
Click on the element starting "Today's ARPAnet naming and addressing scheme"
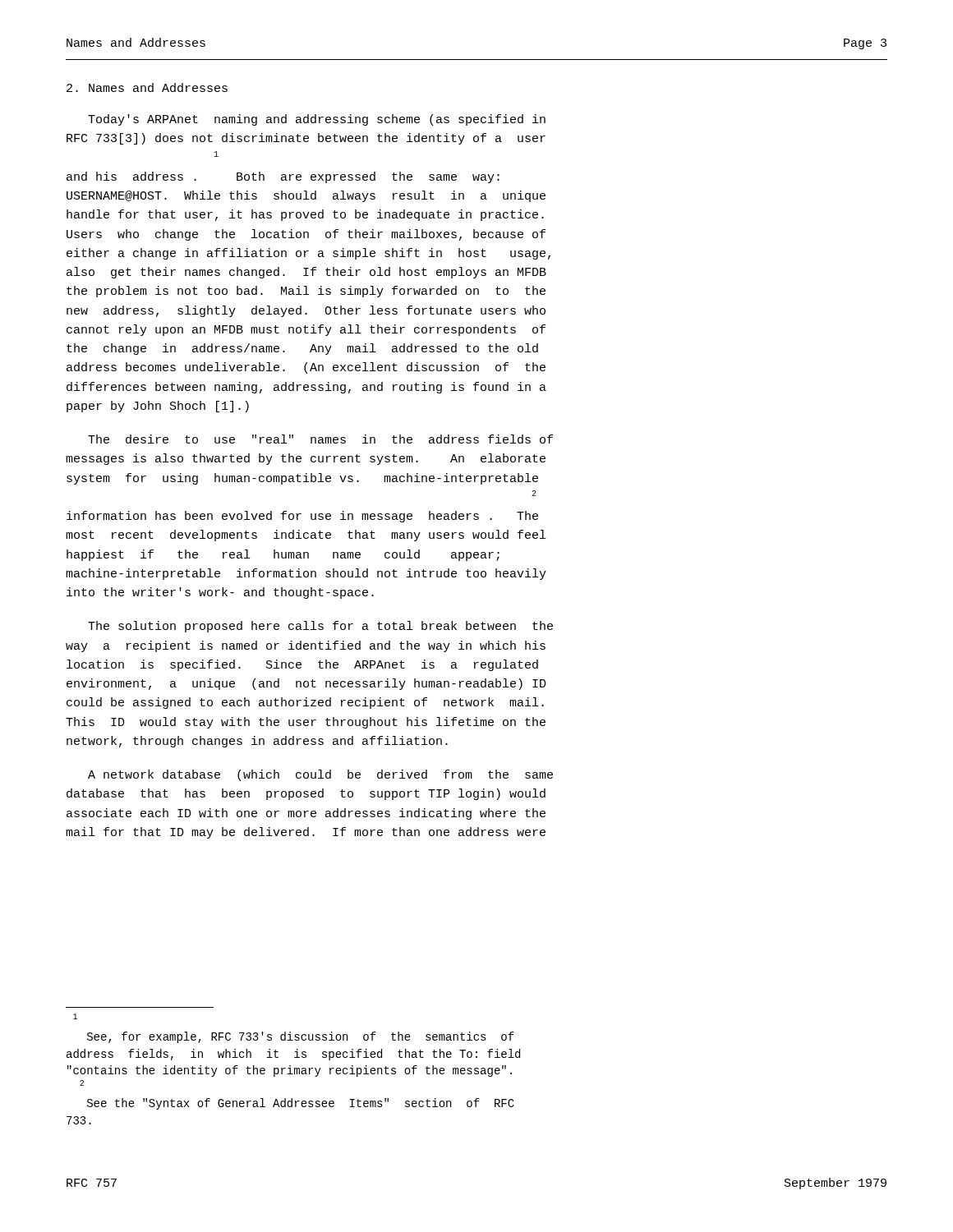tap(310, 264)
